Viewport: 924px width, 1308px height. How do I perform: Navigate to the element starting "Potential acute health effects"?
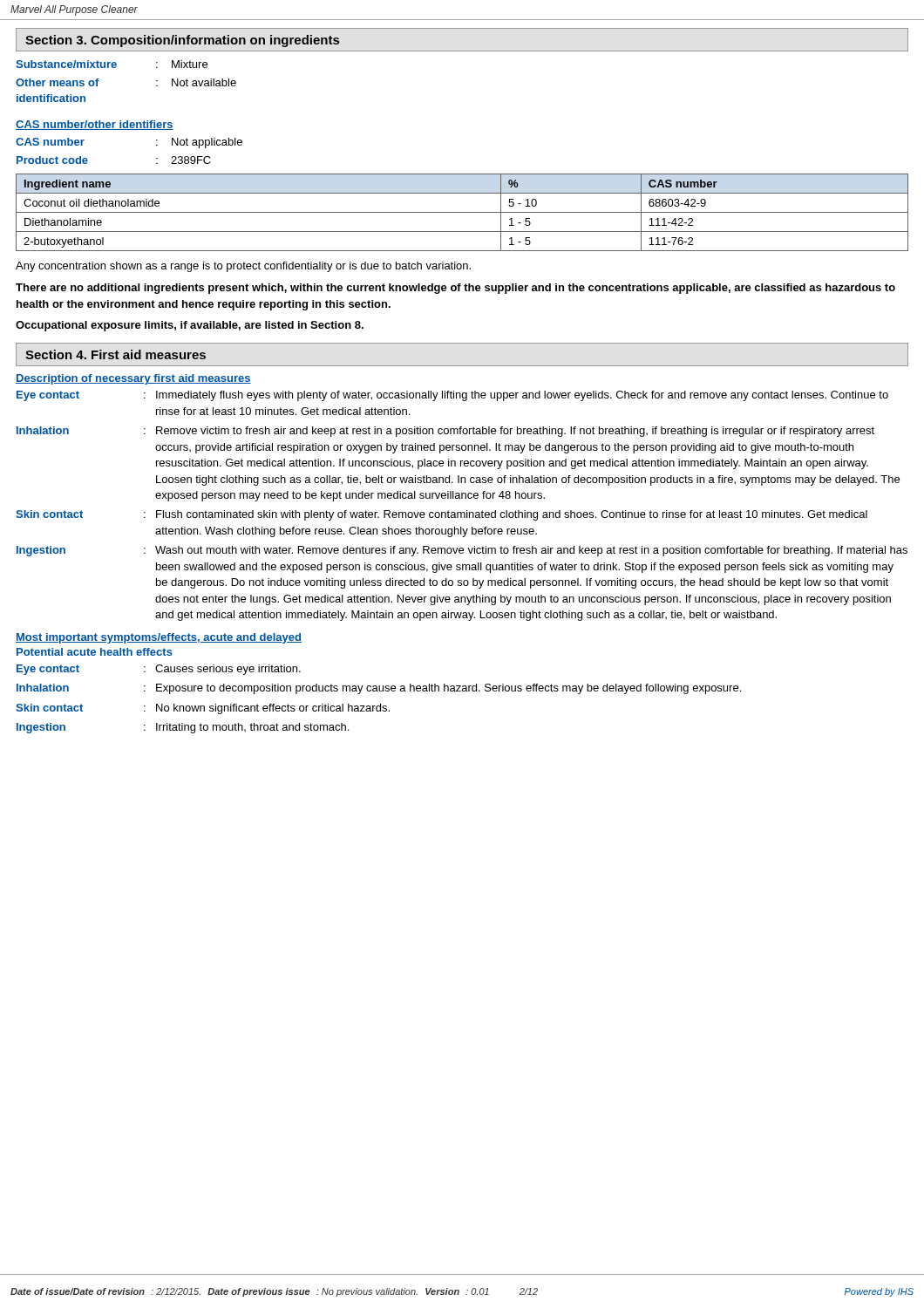[94, 652]
